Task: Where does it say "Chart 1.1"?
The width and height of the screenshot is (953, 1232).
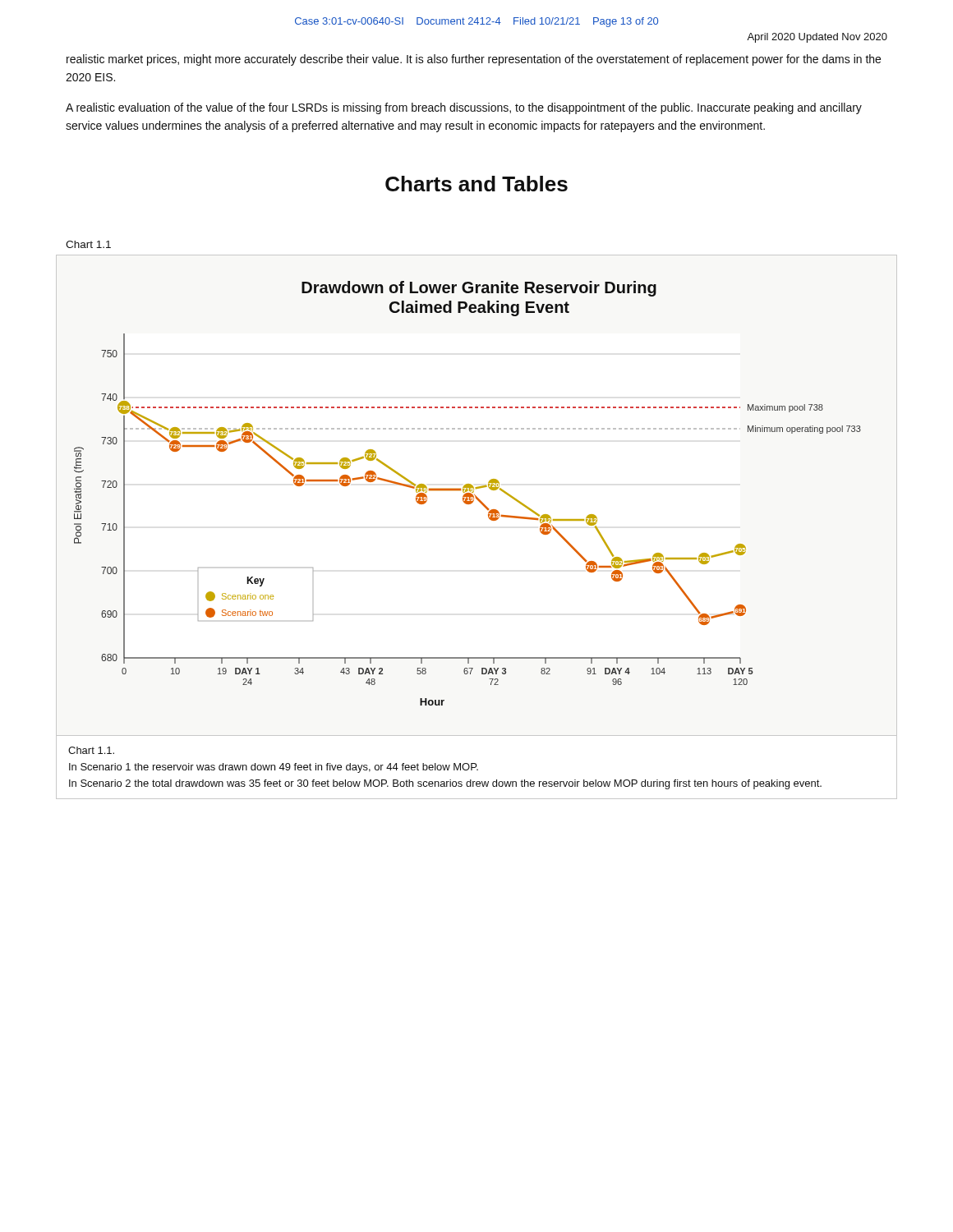Action: (x=89, y=244)
